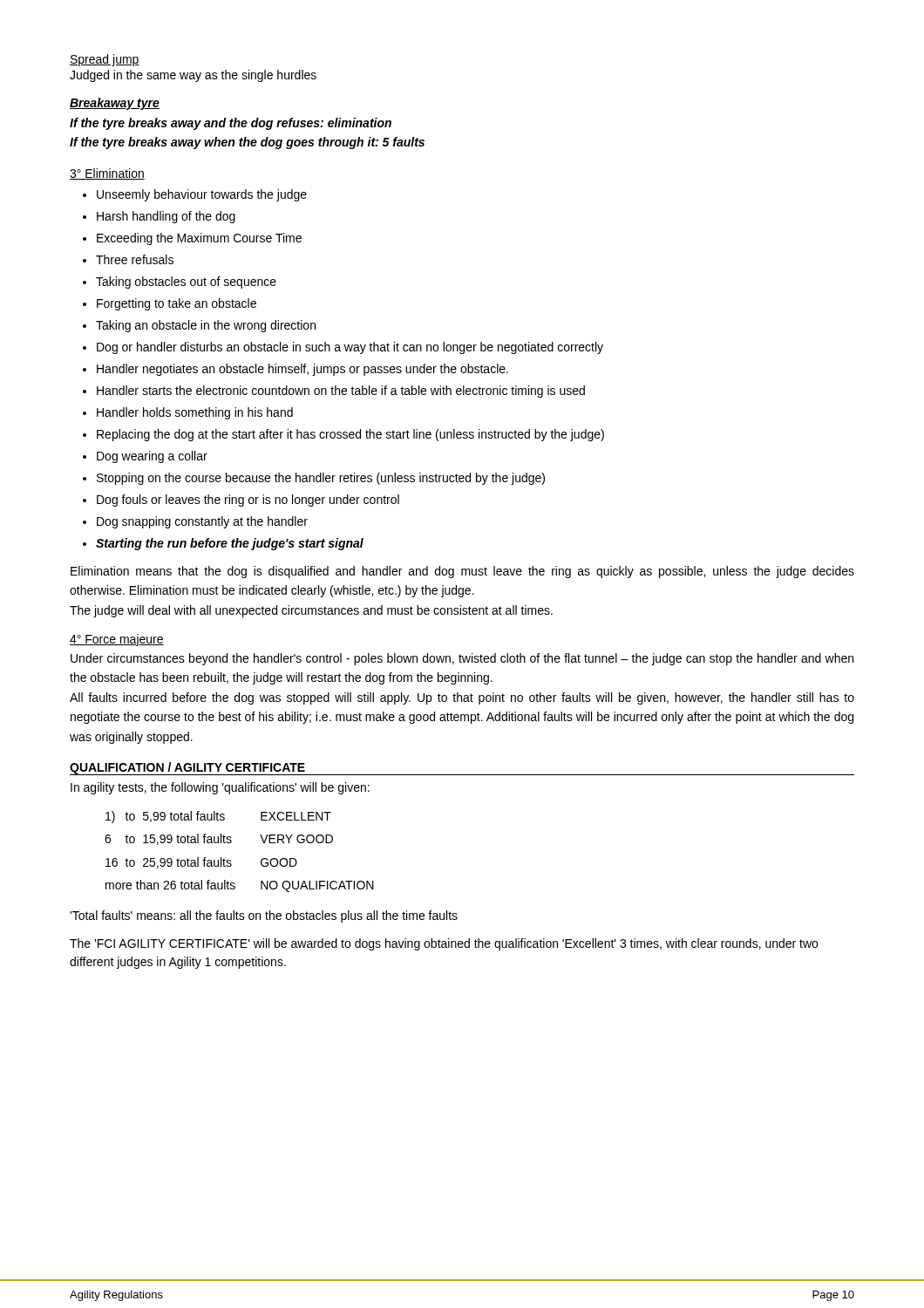Locate the list item with the text "Three refusals"
The image size is (924, 1308).
click(135, 259)
